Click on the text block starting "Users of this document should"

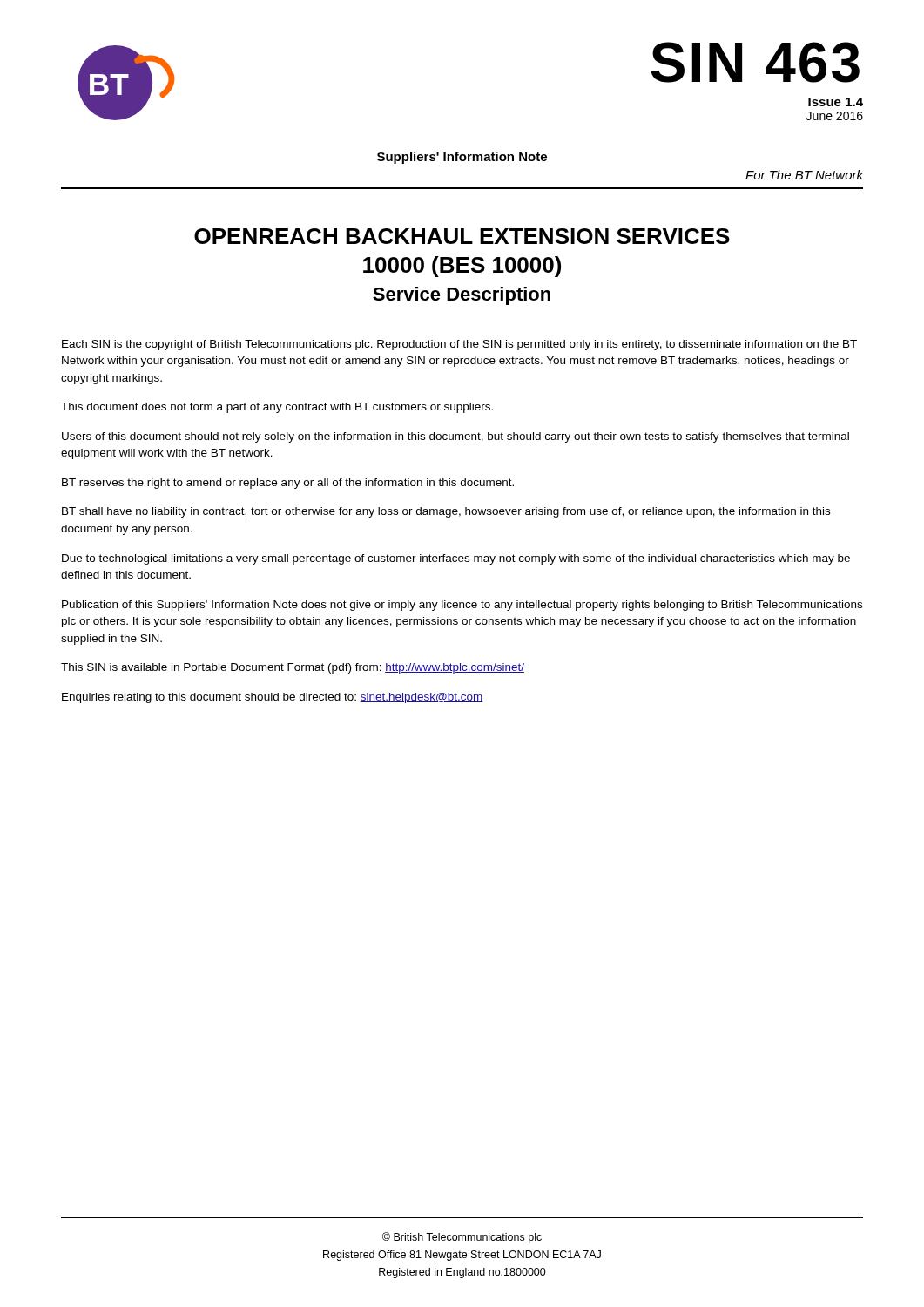tap(455, 444)
